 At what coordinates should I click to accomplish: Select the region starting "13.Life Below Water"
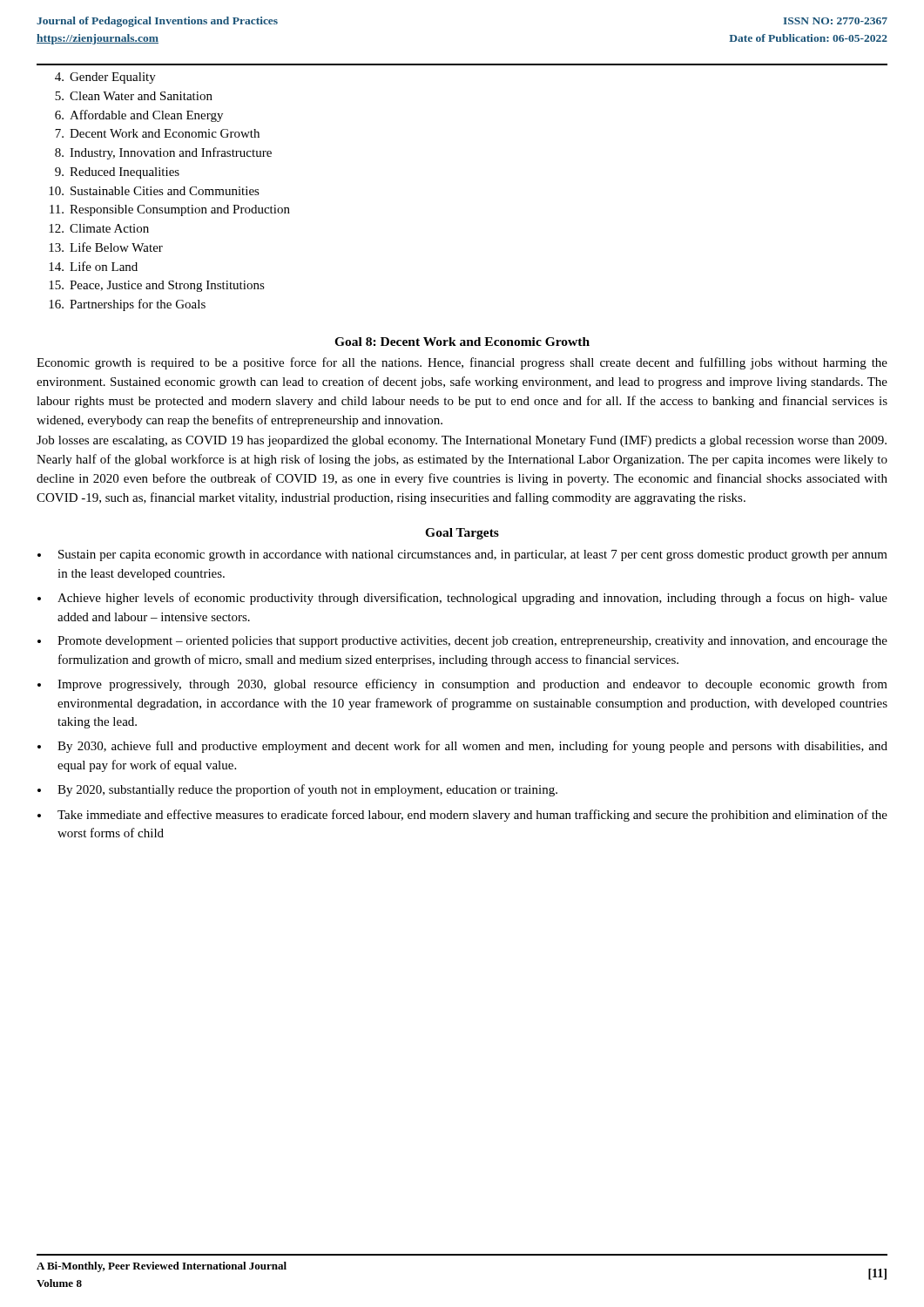(x=100, y=248)
